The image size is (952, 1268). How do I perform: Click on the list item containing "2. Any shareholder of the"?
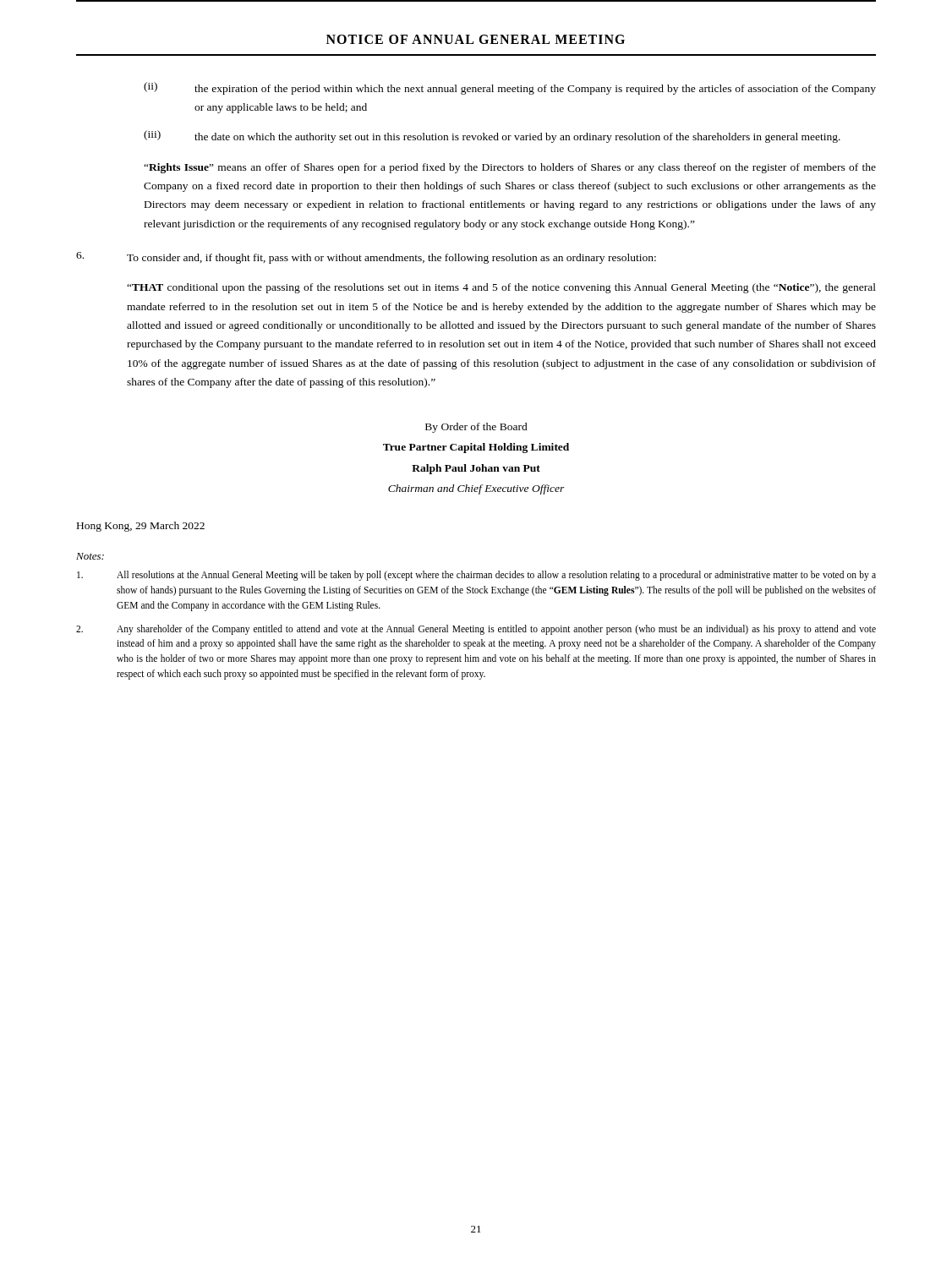476,652
